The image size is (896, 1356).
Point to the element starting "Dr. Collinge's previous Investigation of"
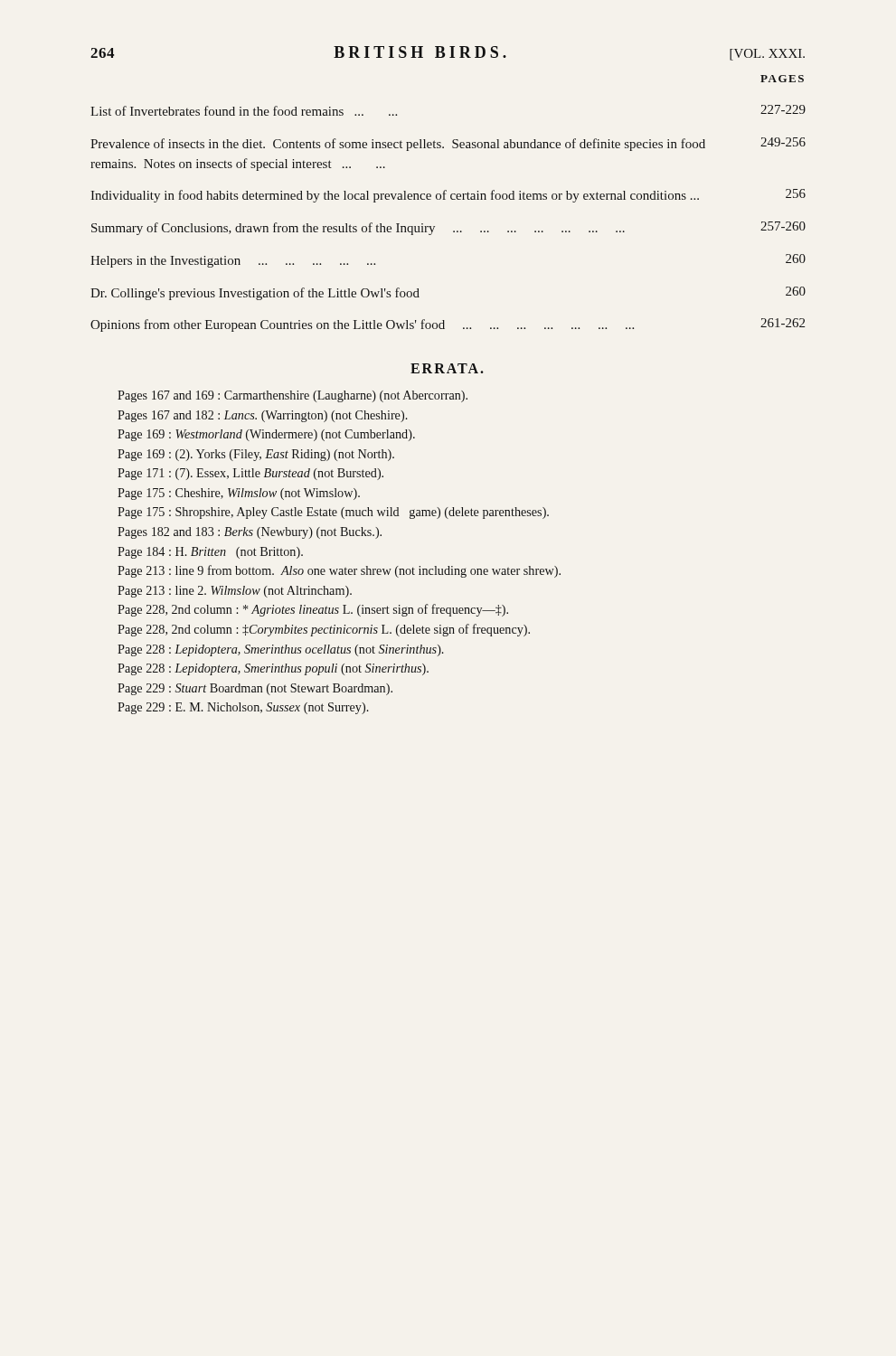(x=254, y=293)
